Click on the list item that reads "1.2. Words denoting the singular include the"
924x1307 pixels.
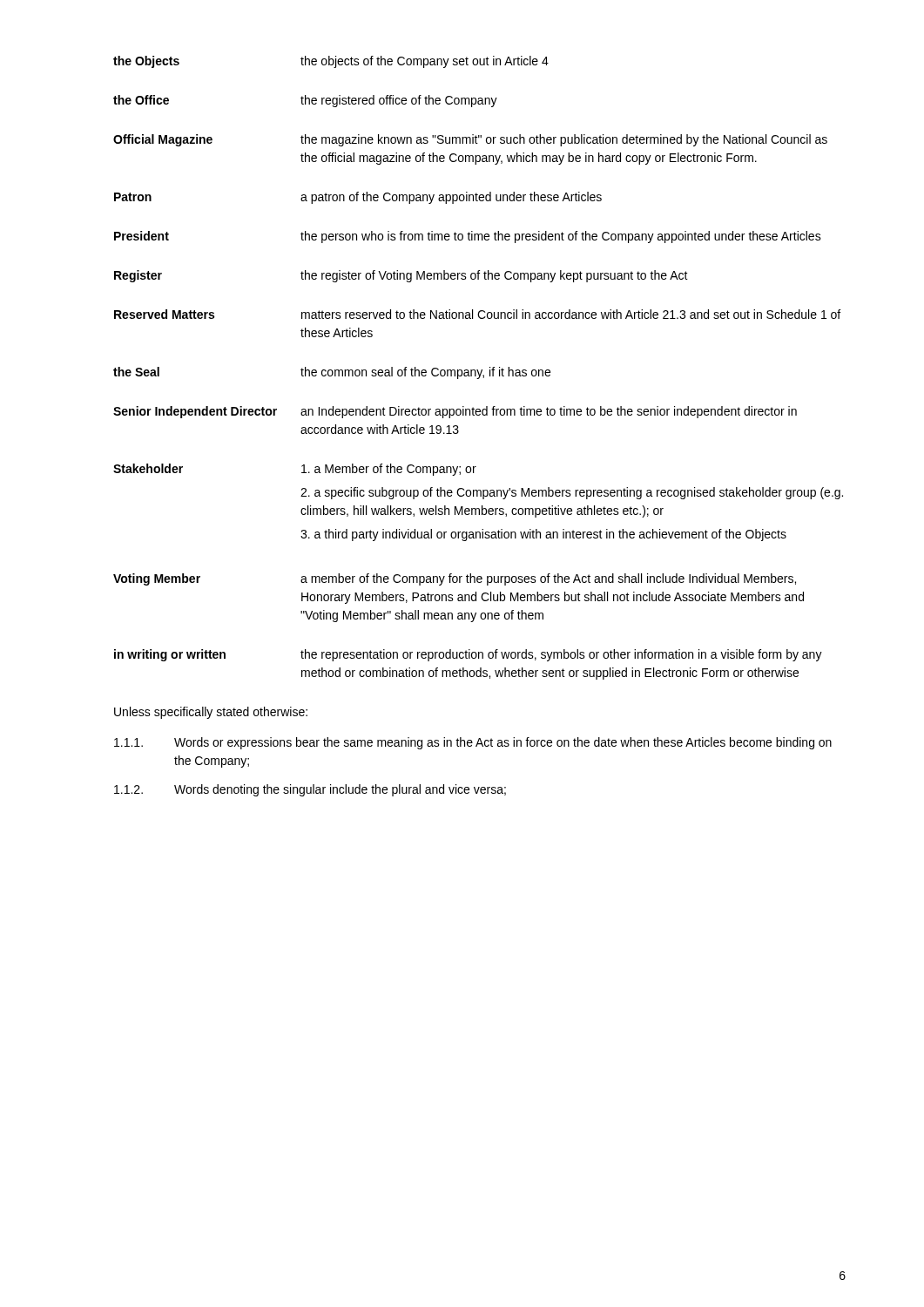[479, 790]
